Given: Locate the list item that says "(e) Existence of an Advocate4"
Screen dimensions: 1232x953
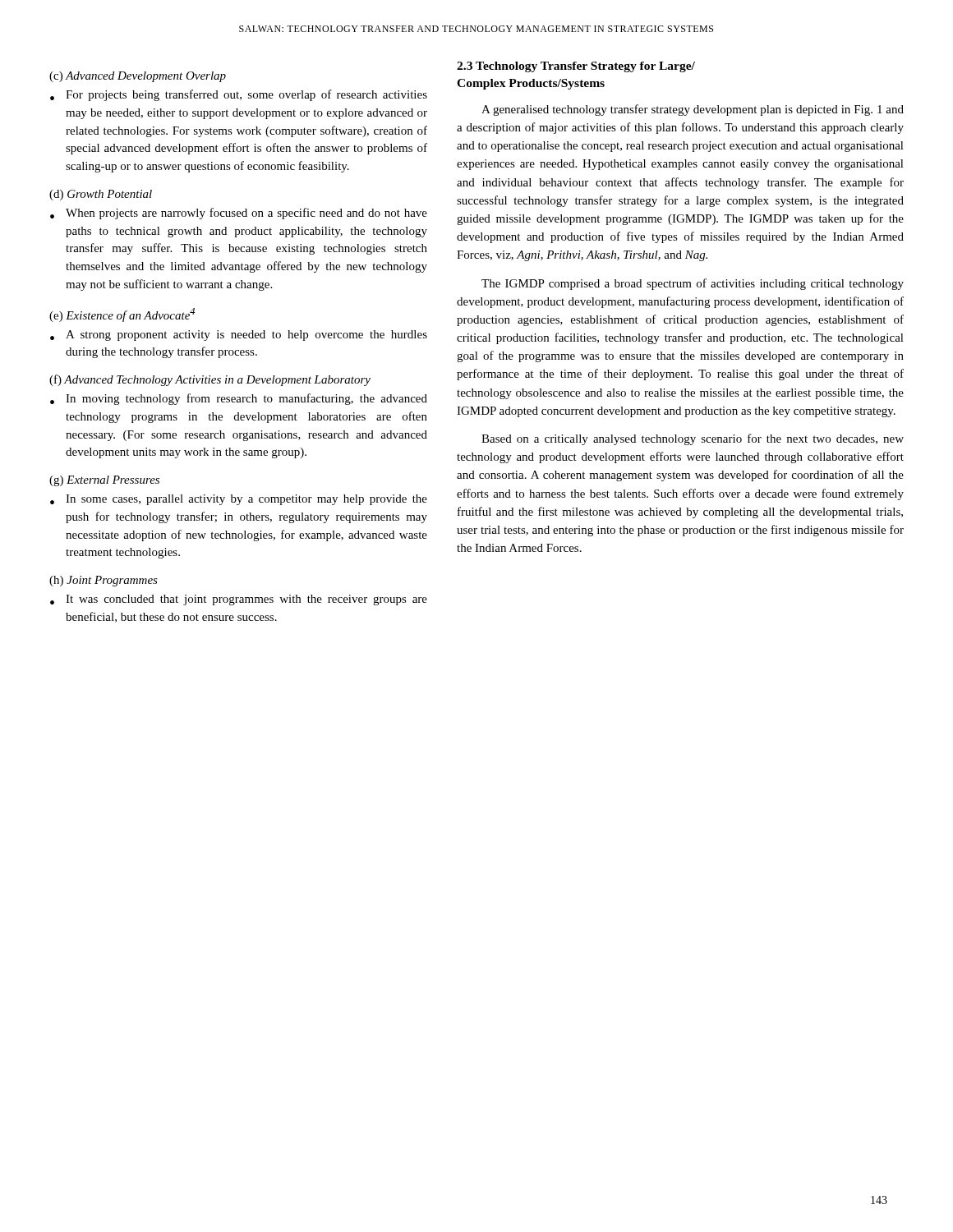Looking at the screenshot, I should [x=122, y=313].
